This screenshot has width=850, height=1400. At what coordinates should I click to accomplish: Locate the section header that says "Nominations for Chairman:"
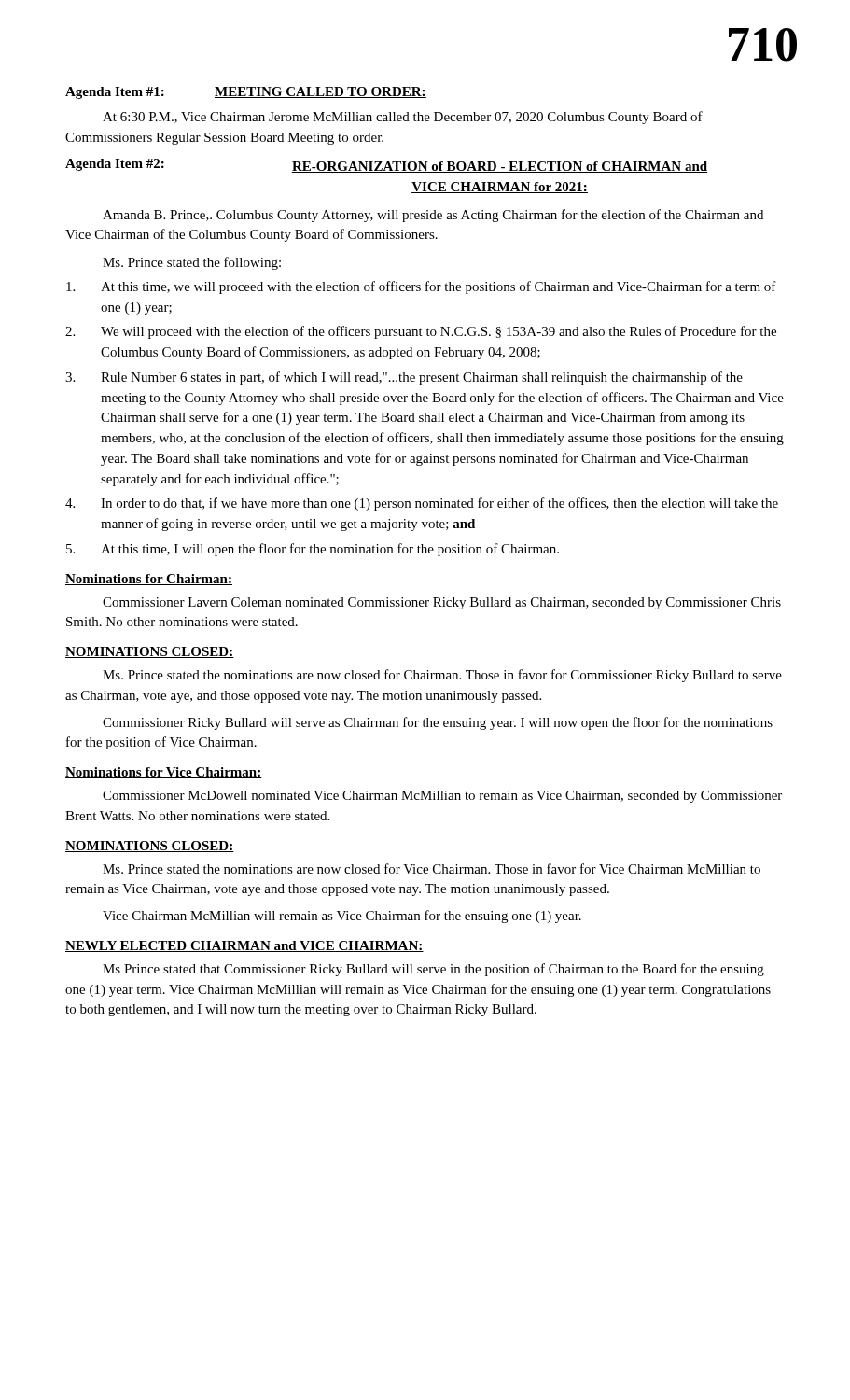point(149,578)
